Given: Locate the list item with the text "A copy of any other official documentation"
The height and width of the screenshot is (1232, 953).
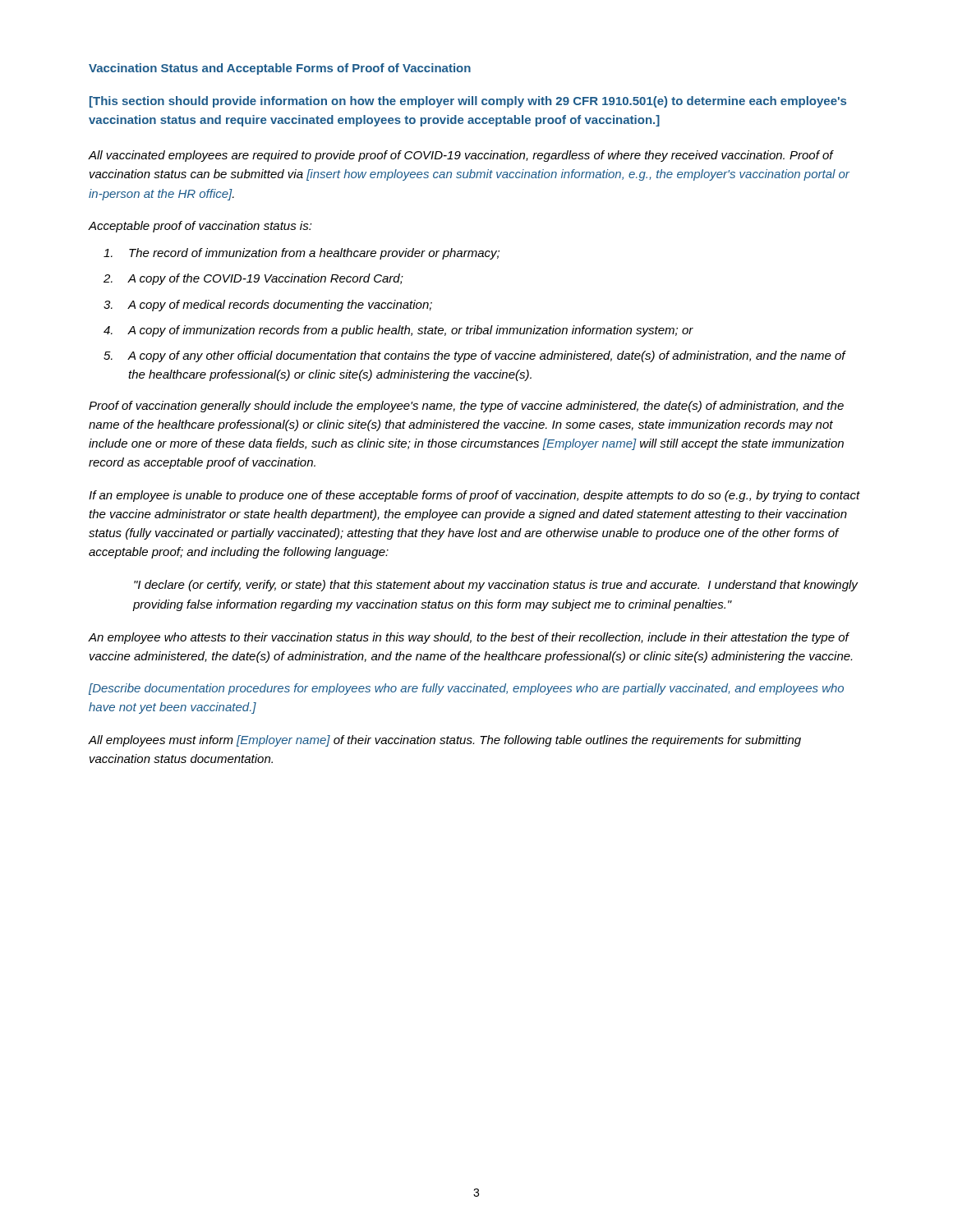Looking at the screenshot, I should coord(476,365).
